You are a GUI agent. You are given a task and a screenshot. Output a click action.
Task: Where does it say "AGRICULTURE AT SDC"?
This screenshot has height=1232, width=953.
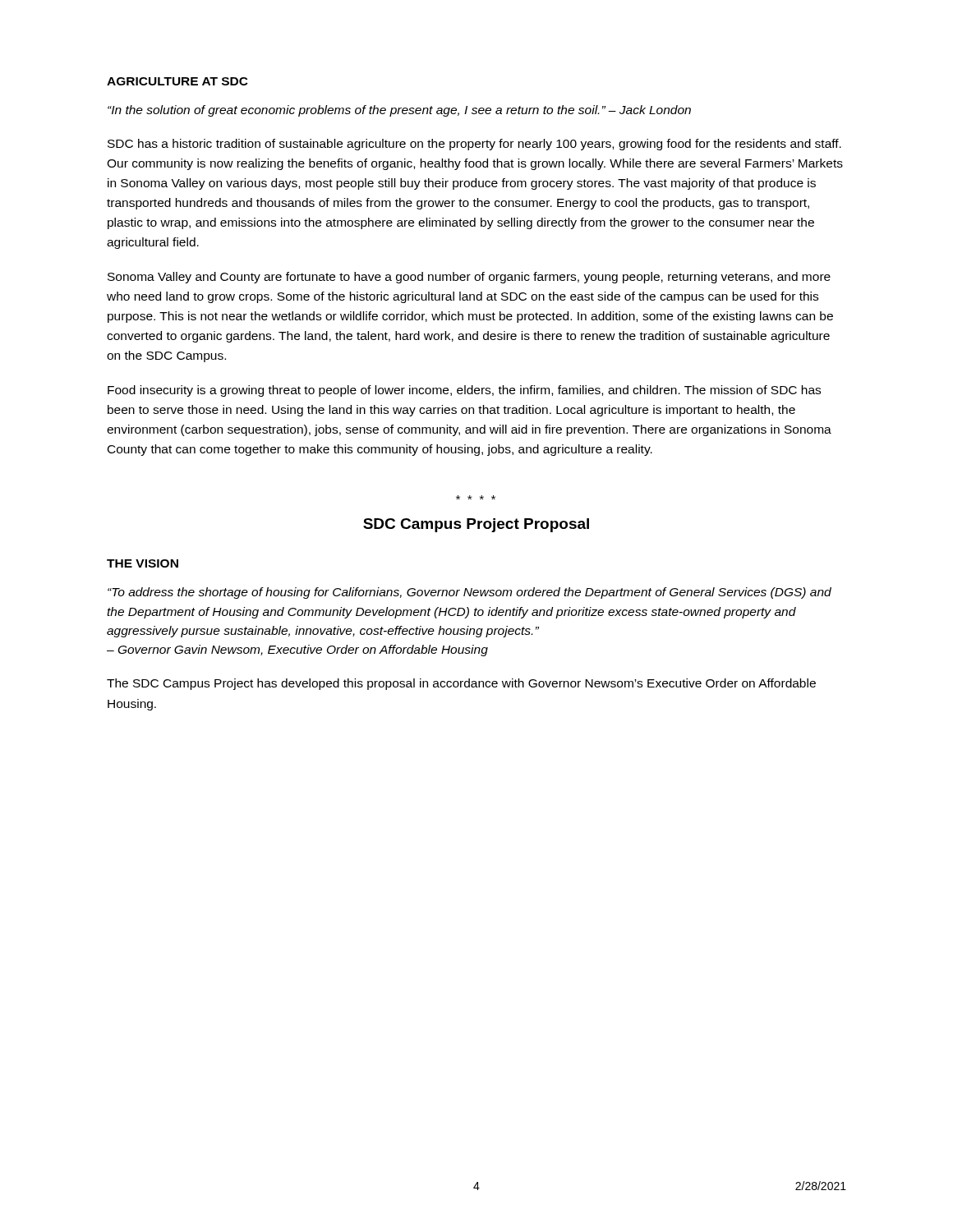pyautogui.click(x=177, y=81)
